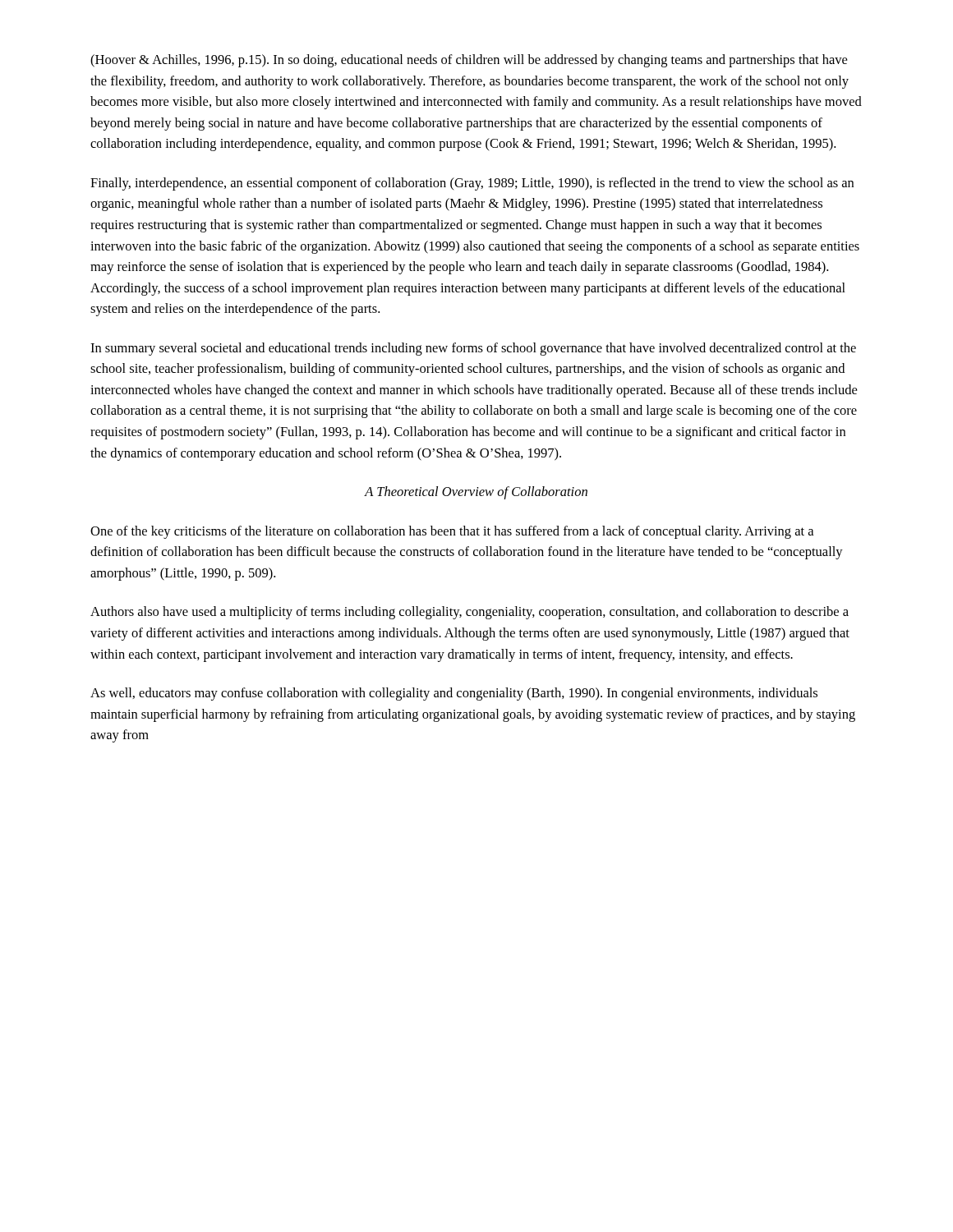Image resolution: width=953 pixels, height=1232 pixels.
Task: Click on the text block starting "Authors also have used a multiplicity of"
Action: coord(470,633)
